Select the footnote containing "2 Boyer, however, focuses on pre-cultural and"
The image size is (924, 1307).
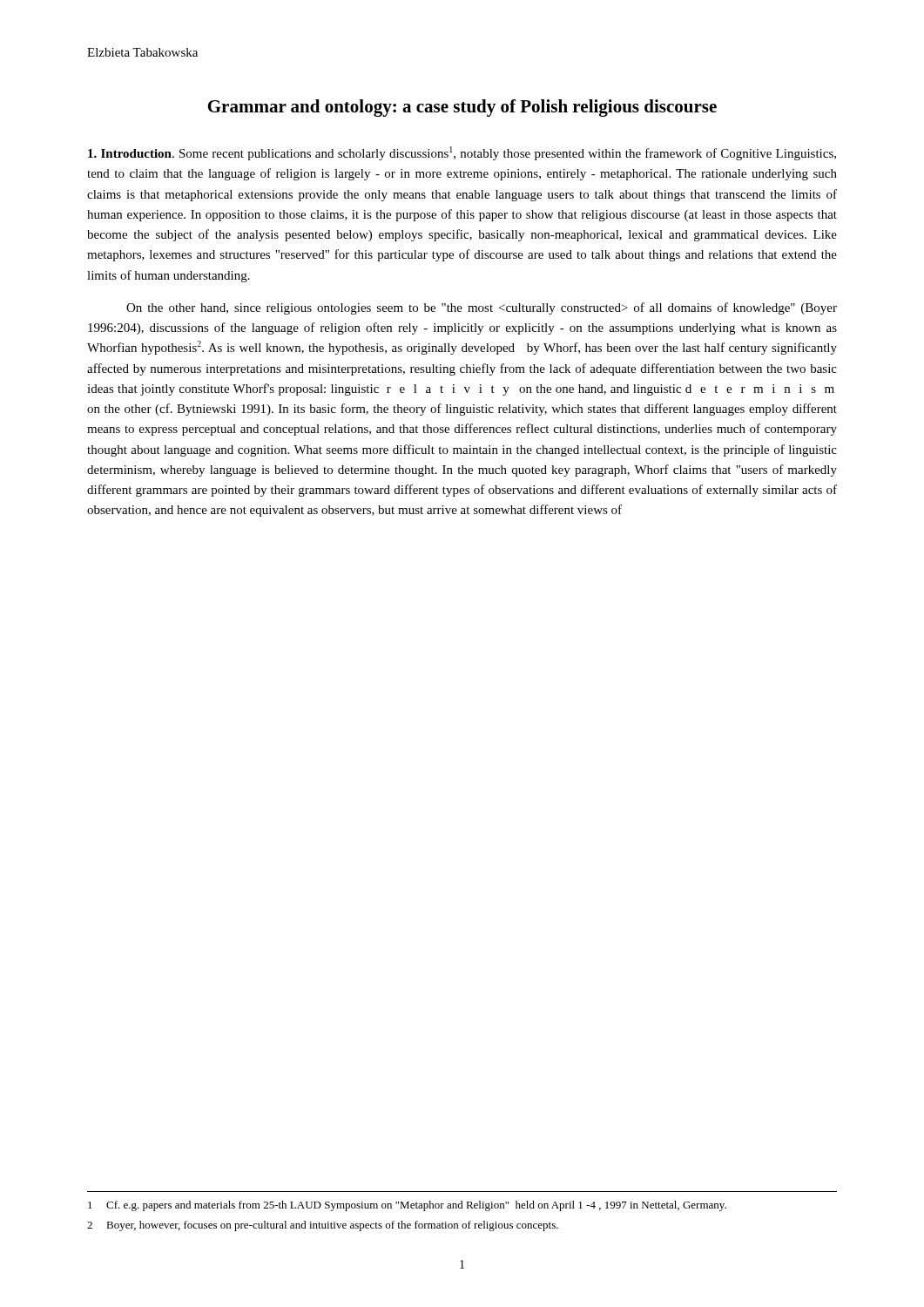[x=462, y=1226]
